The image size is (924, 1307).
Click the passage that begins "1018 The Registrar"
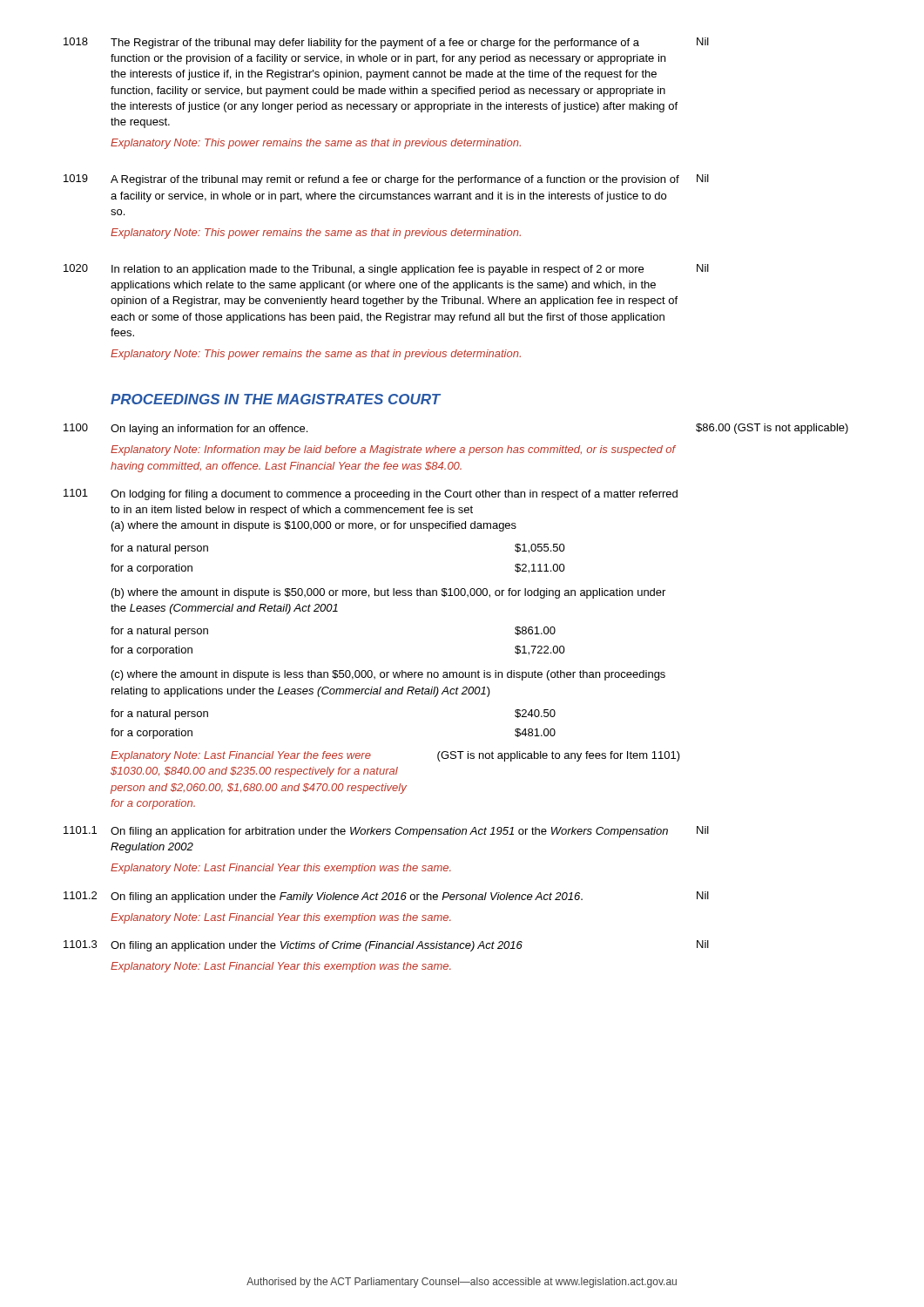[462, 93]
